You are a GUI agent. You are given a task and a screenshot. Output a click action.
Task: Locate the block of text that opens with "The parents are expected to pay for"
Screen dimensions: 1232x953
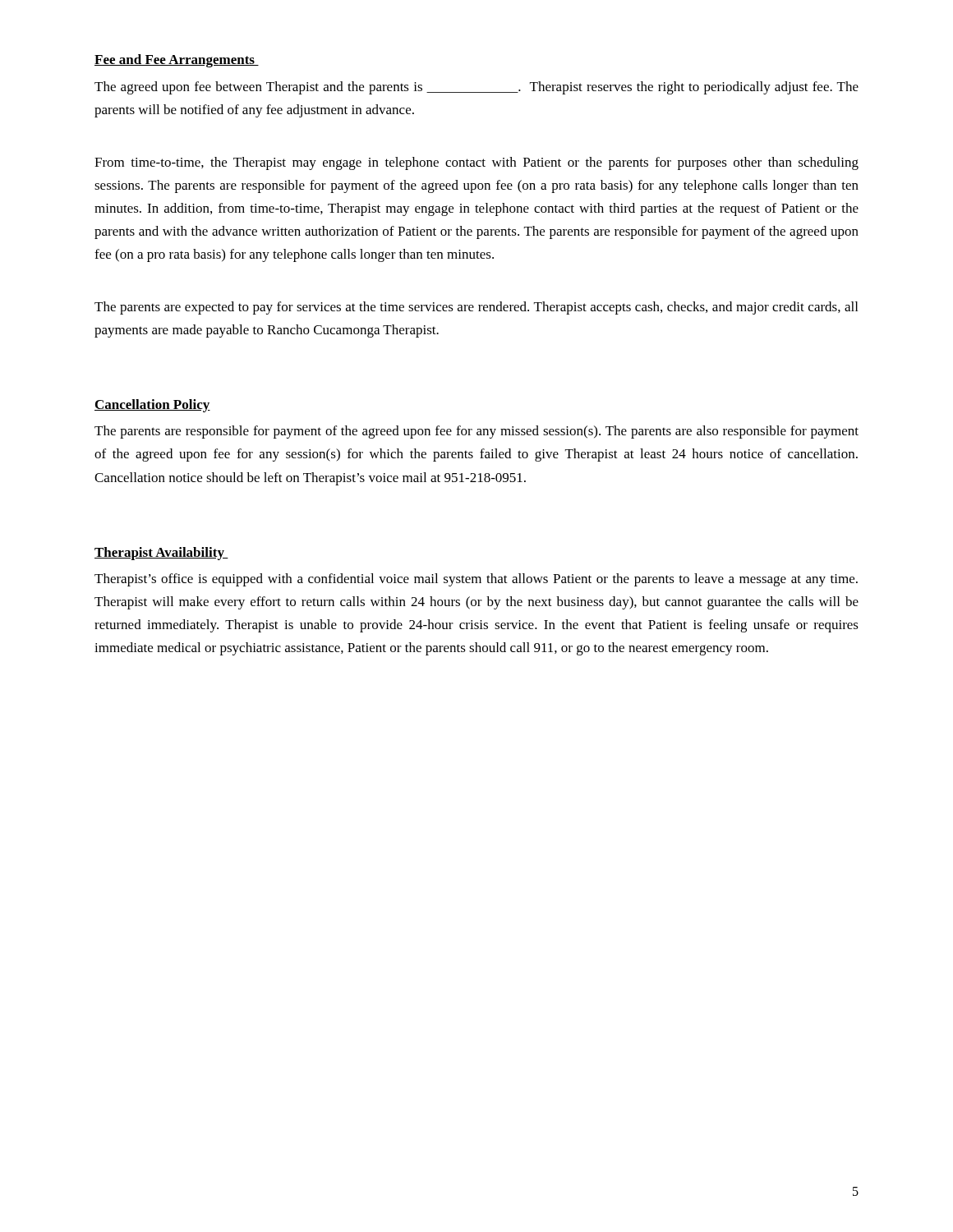476,319
